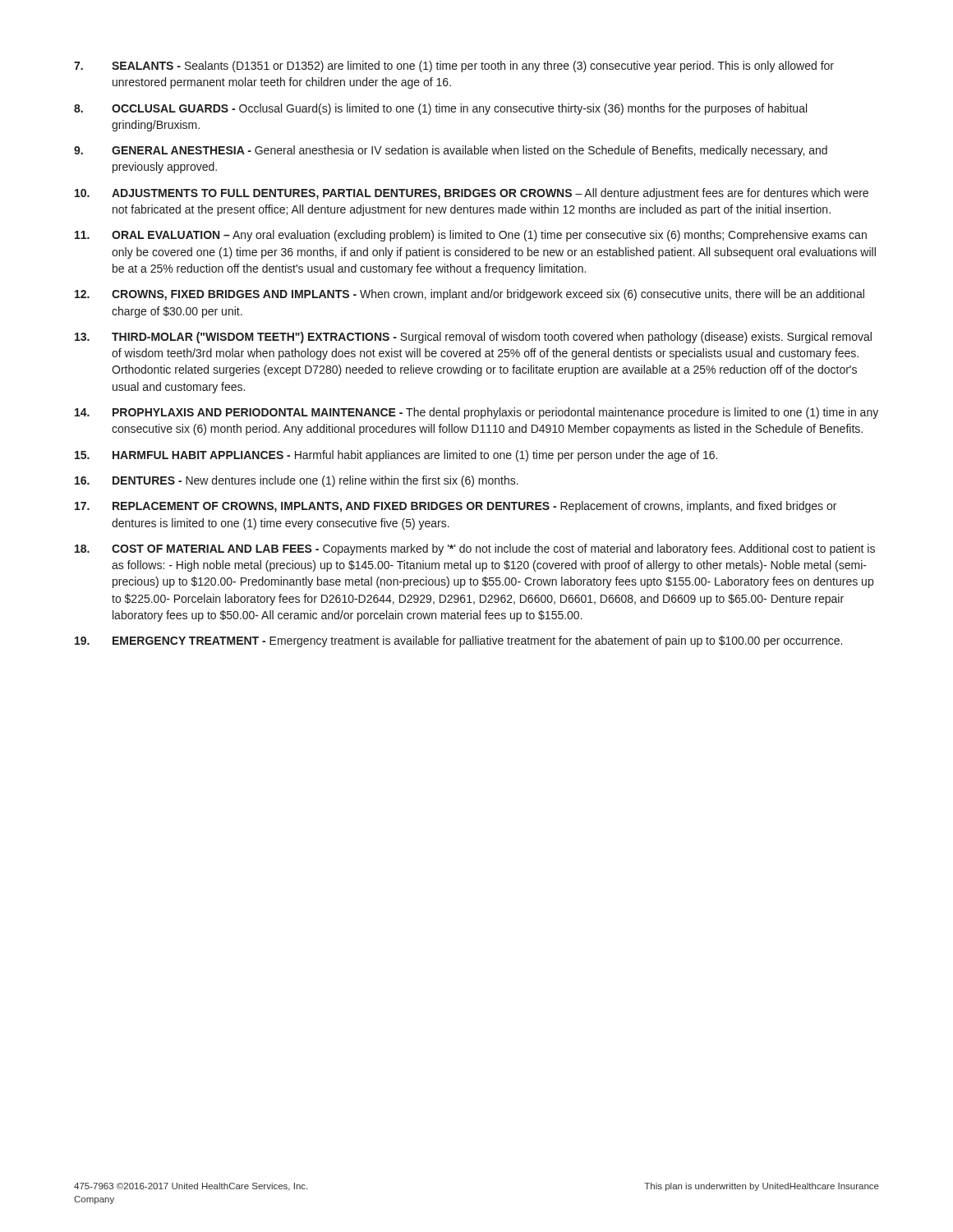Find the block on this page that starts "8. OCCLUSAL GUARDS - Occlusal Guard(s) is limited"
The height and width of the screenshot is (1232, 953).
(x=476, y=117)
